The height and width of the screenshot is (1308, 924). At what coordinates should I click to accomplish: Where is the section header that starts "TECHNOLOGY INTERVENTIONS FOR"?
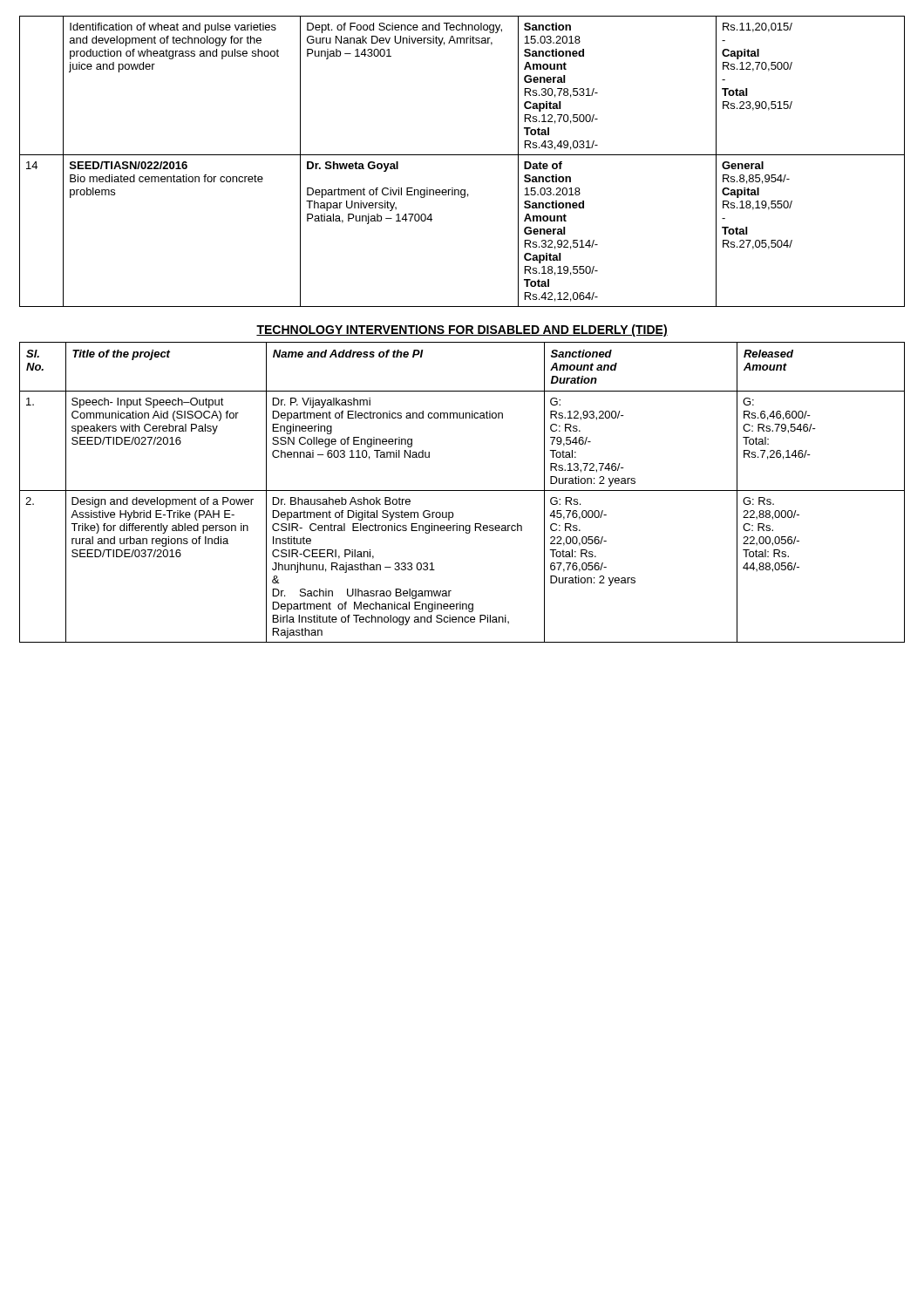pos(462,330)
